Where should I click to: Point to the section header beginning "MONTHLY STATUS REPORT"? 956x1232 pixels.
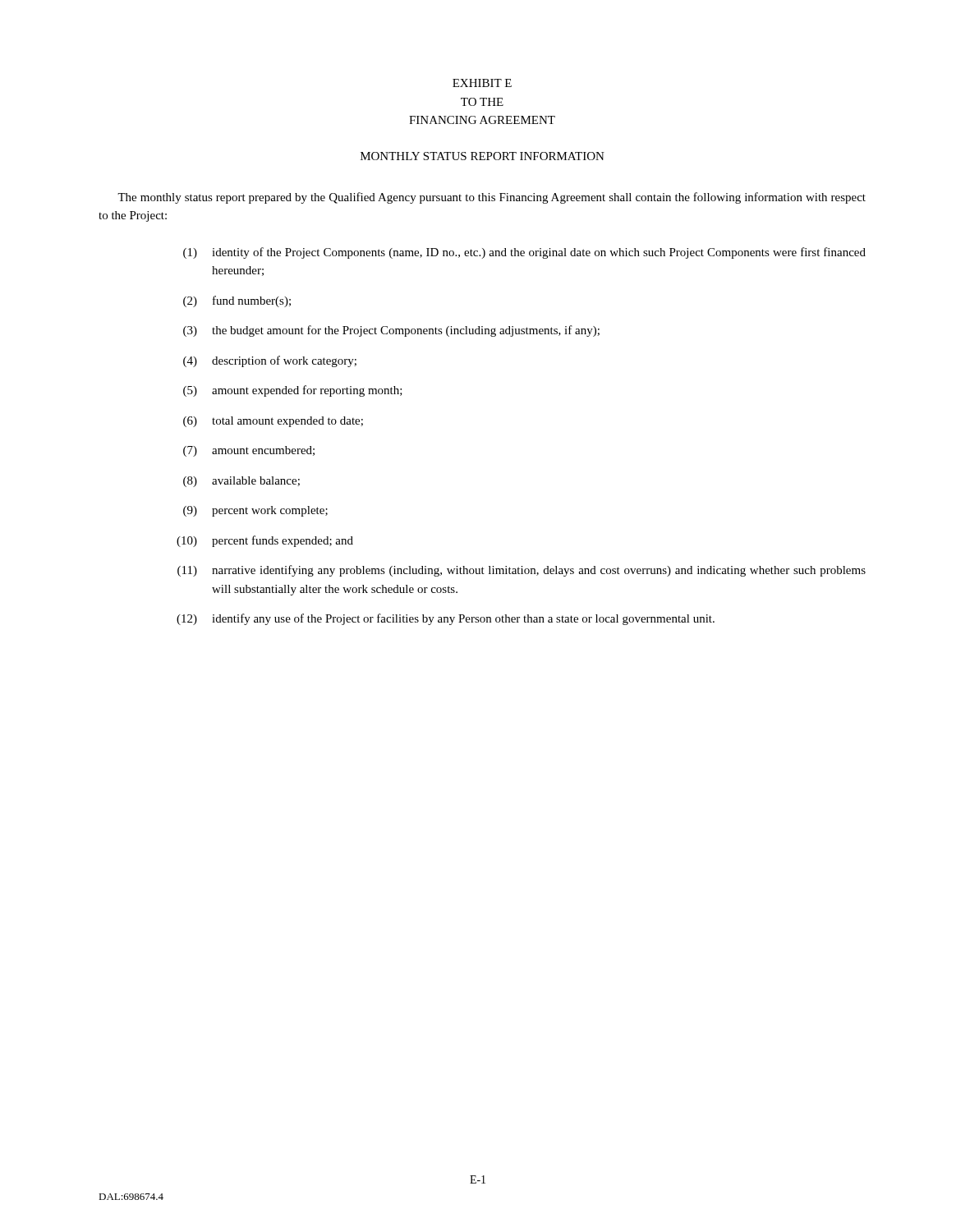tap(482, 156)
